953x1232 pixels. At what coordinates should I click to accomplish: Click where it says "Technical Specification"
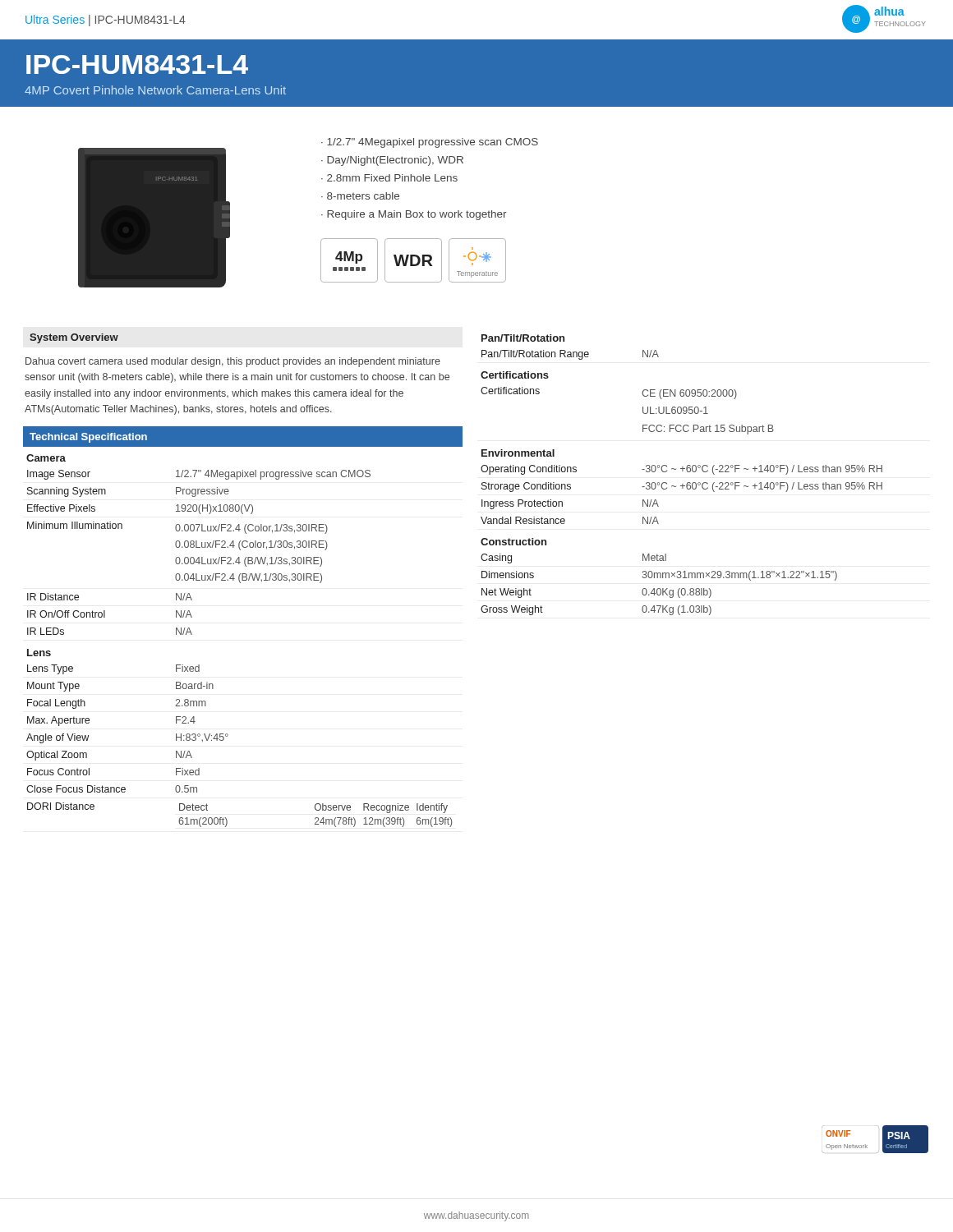coord(89,436)
